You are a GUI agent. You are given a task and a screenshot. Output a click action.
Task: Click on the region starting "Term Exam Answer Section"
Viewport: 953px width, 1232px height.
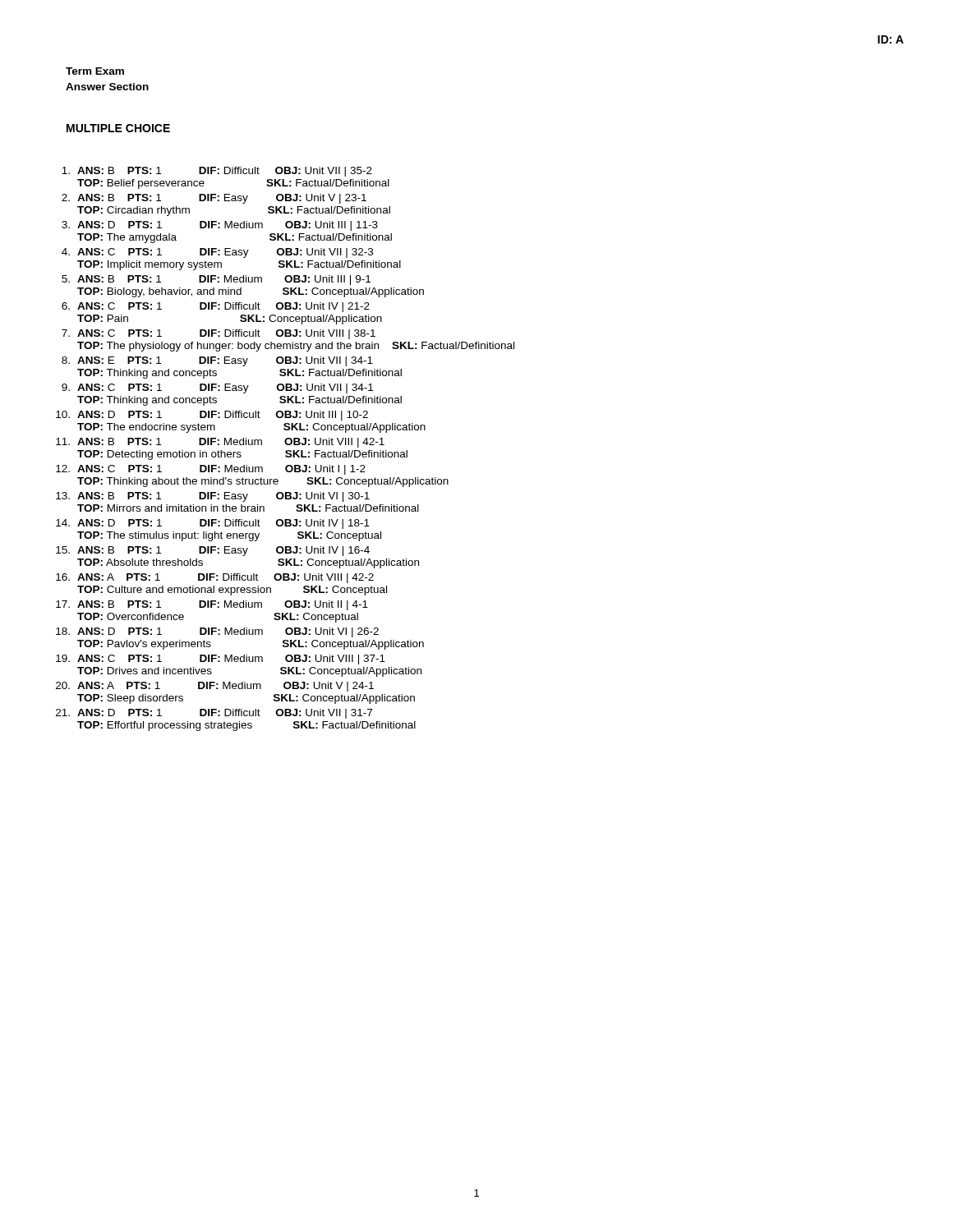pyautogui.click(x=107, y=79)
